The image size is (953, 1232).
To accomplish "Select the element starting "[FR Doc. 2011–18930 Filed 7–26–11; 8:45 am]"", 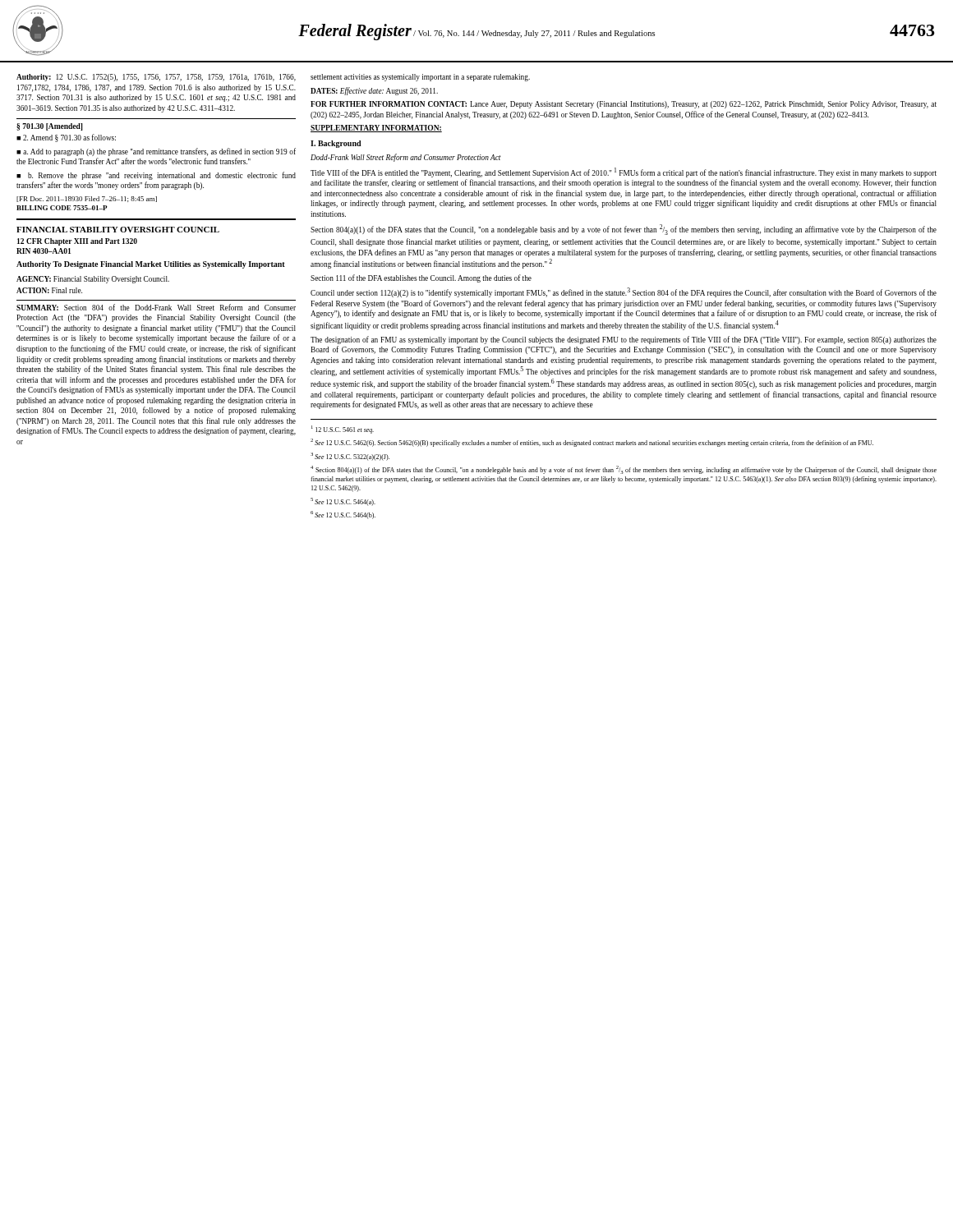I will coord(87,199).
